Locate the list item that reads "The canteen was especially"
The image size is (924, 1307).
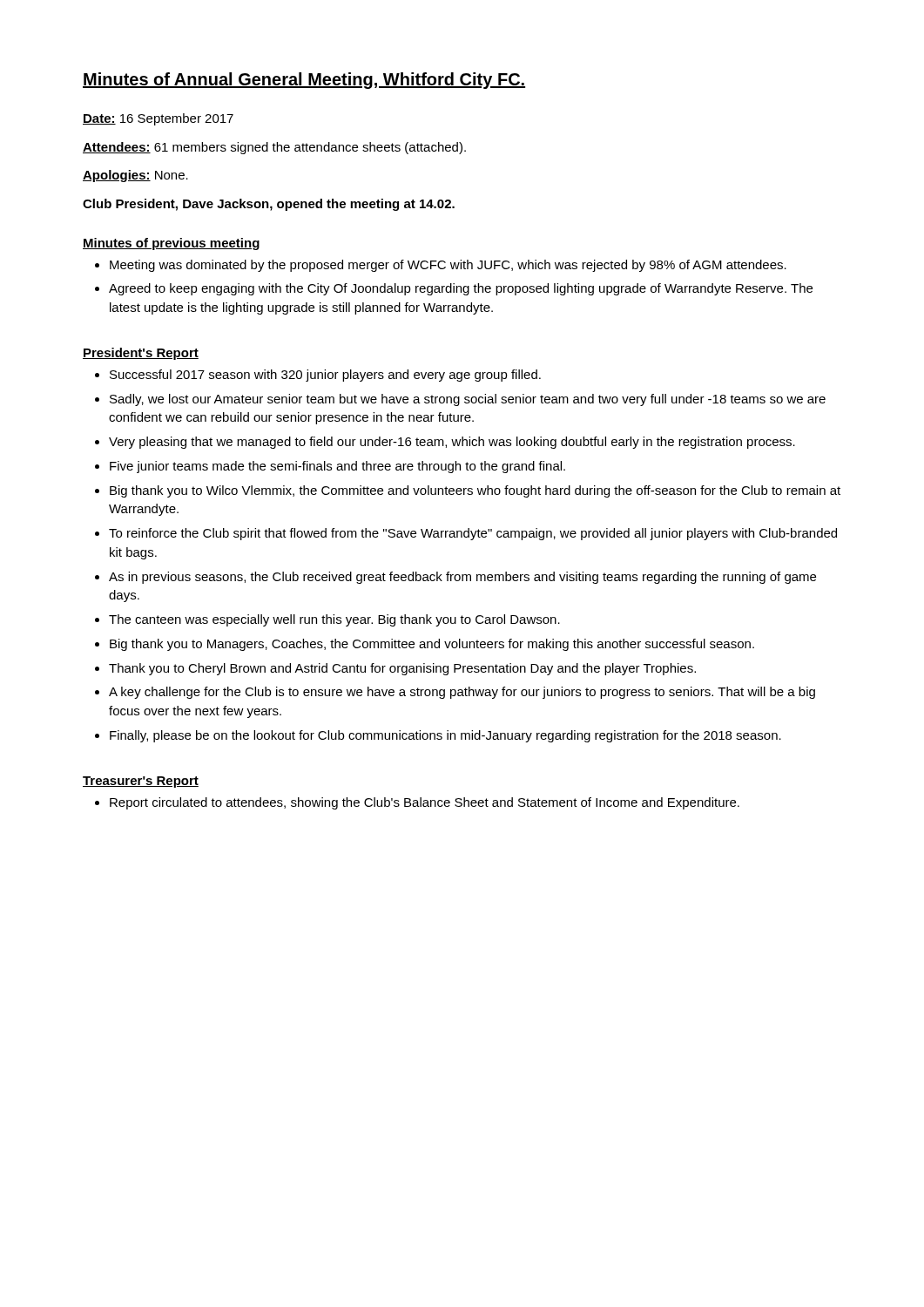click(x=462, y=619)
